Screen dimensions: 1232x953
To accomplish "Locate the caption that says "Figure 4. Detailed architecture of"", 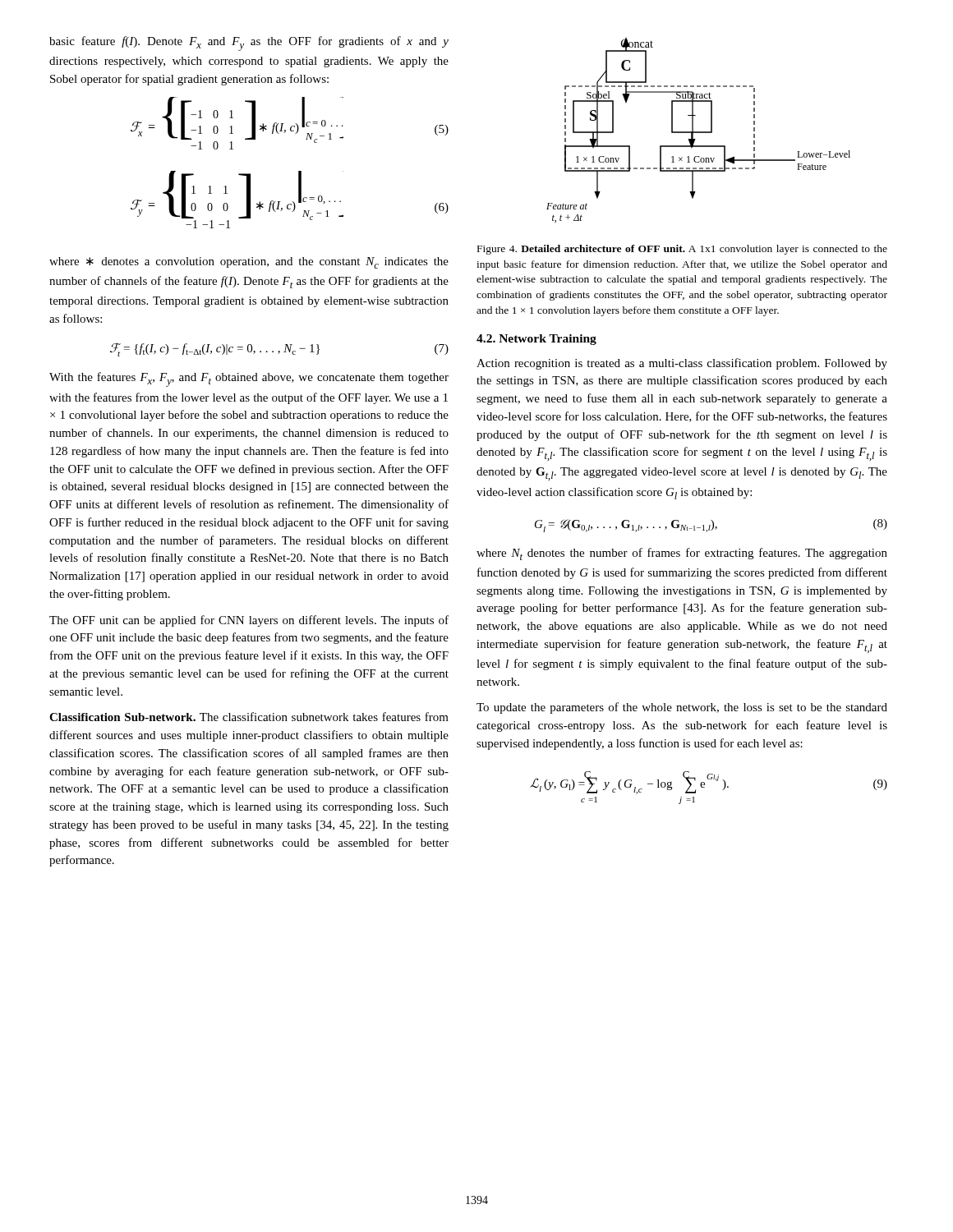I will (x=682, y=280).
